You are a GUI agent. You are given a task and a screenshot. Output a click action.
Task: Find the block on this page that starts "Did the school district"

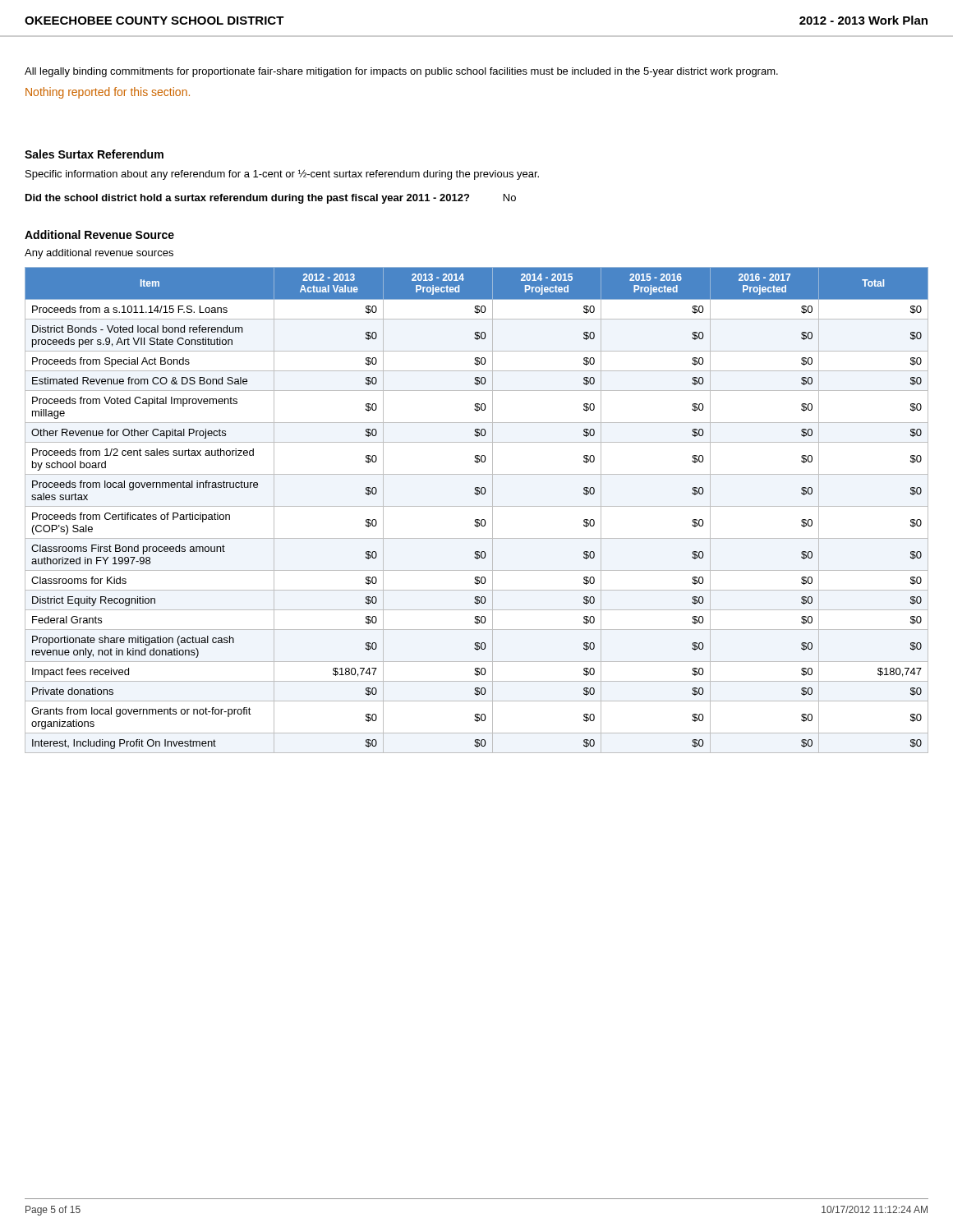click(271, 197)
